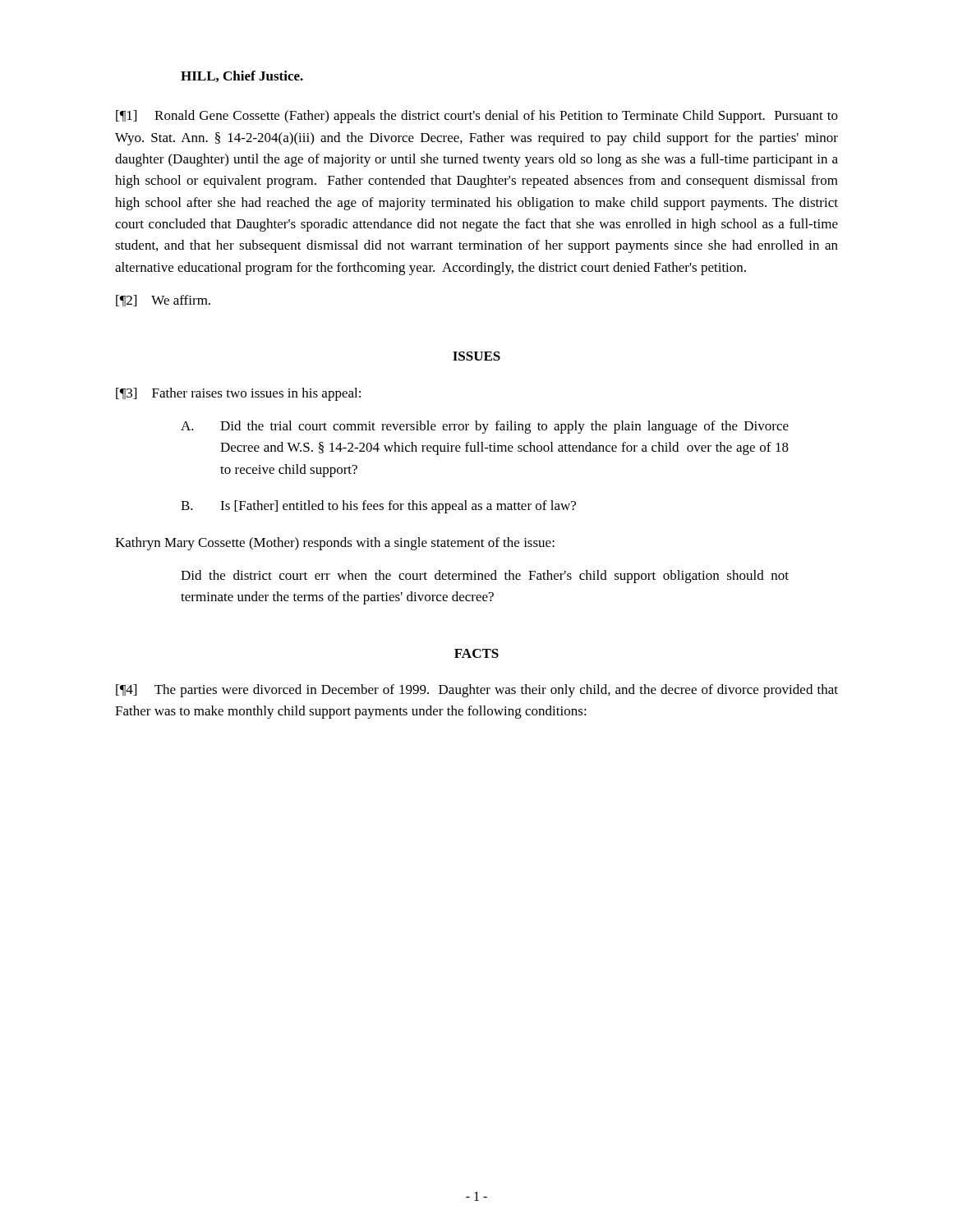
Task: Find the region starting "[¶4] The parties were divorced in December"
Action: click(476, 700)
